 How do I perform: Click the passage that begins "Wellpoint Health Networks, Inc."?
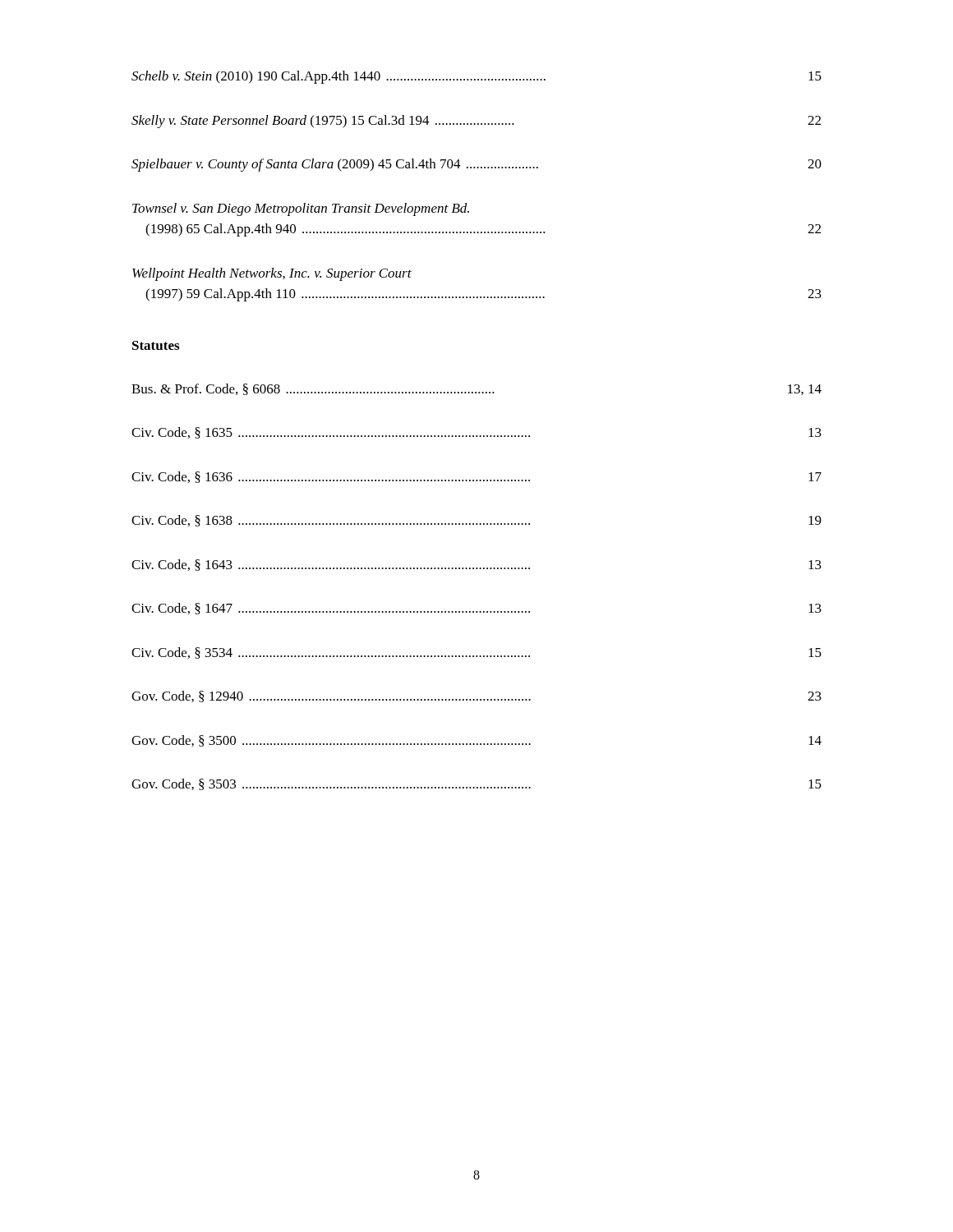272,274
